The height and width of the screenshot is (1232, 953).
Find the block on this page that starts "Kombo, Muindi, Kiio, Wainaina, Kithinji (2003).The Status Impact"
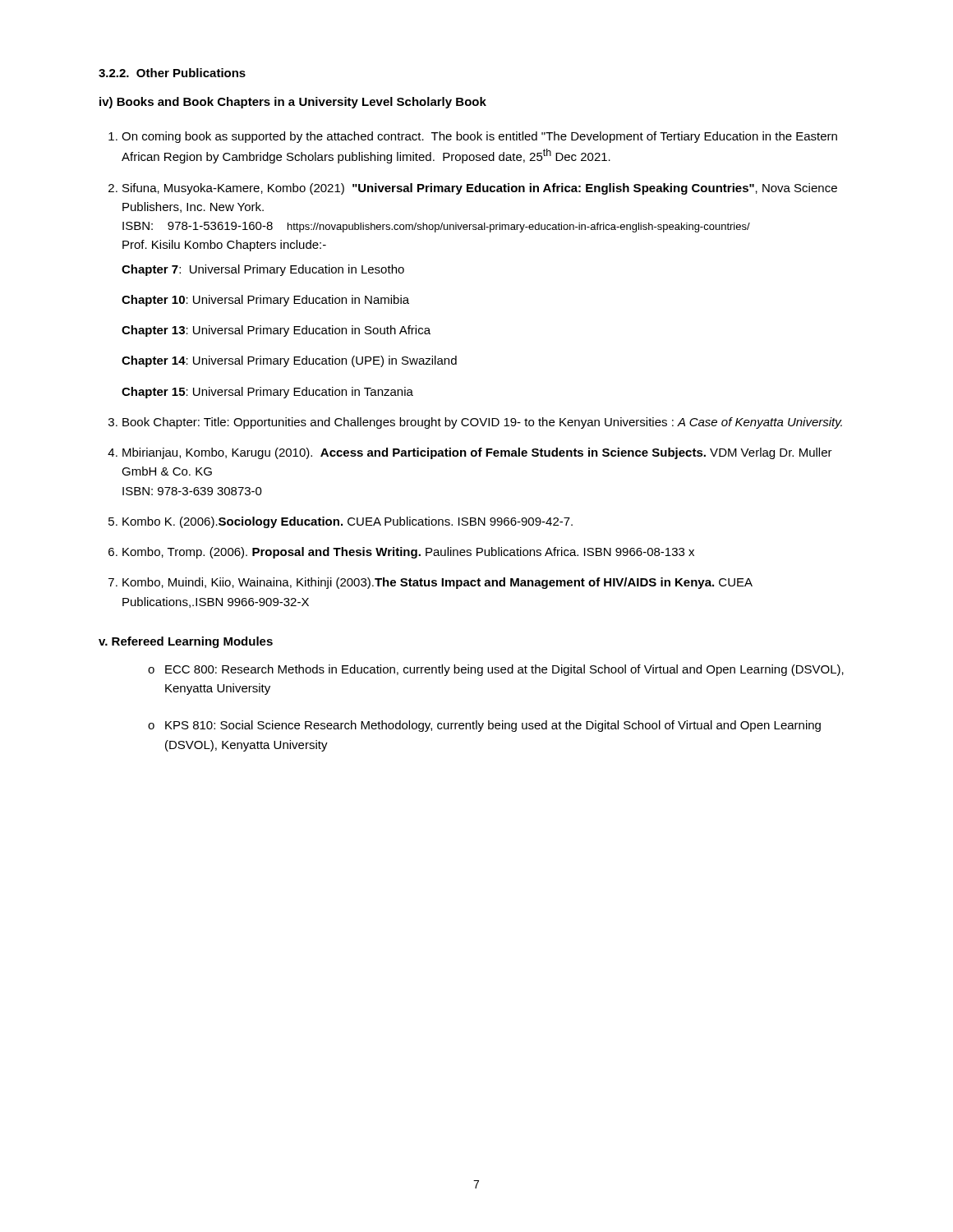click(x=437, y=592)
